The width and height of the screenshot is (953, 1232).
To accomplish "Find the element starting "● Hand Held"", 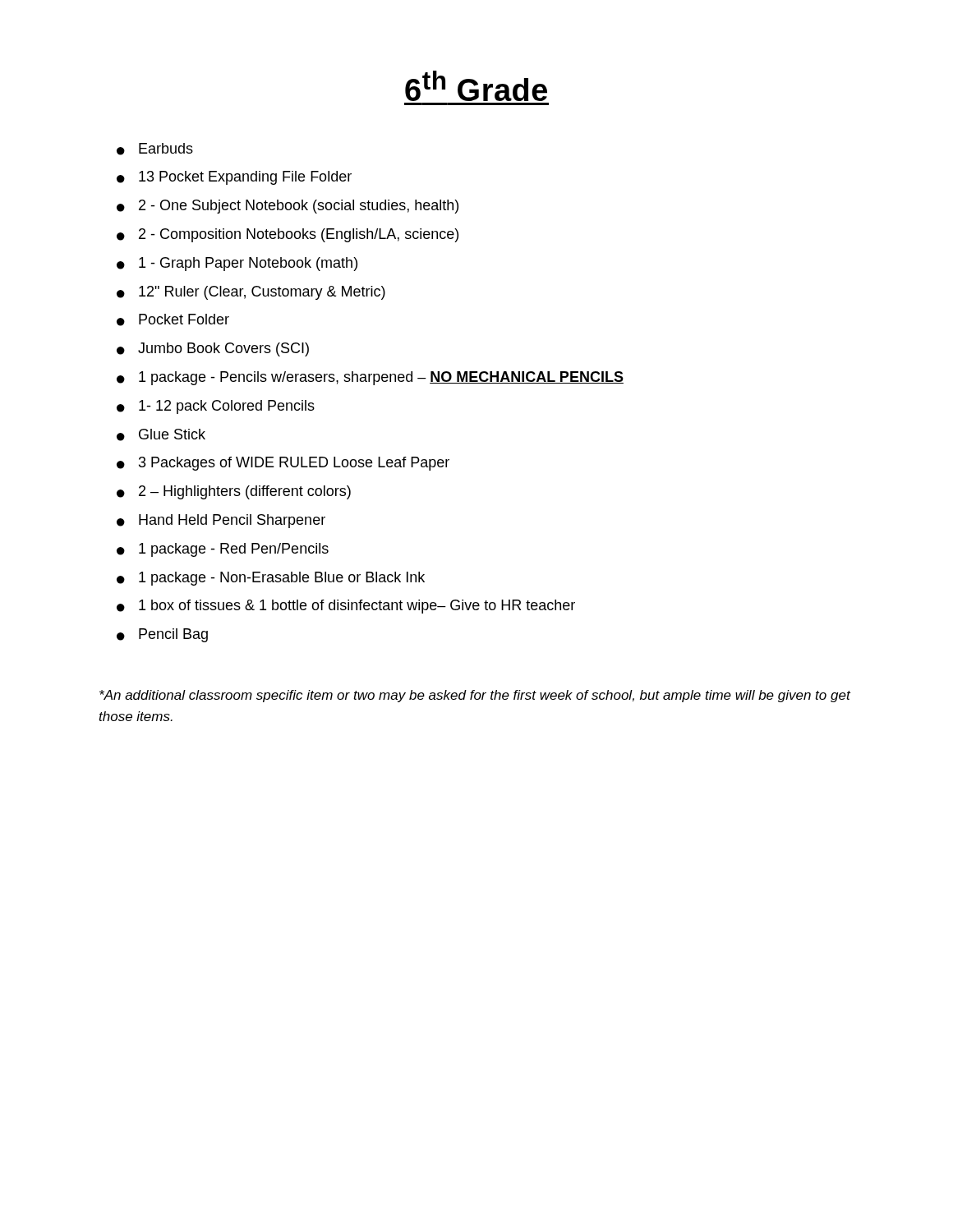I will [221, 521].
